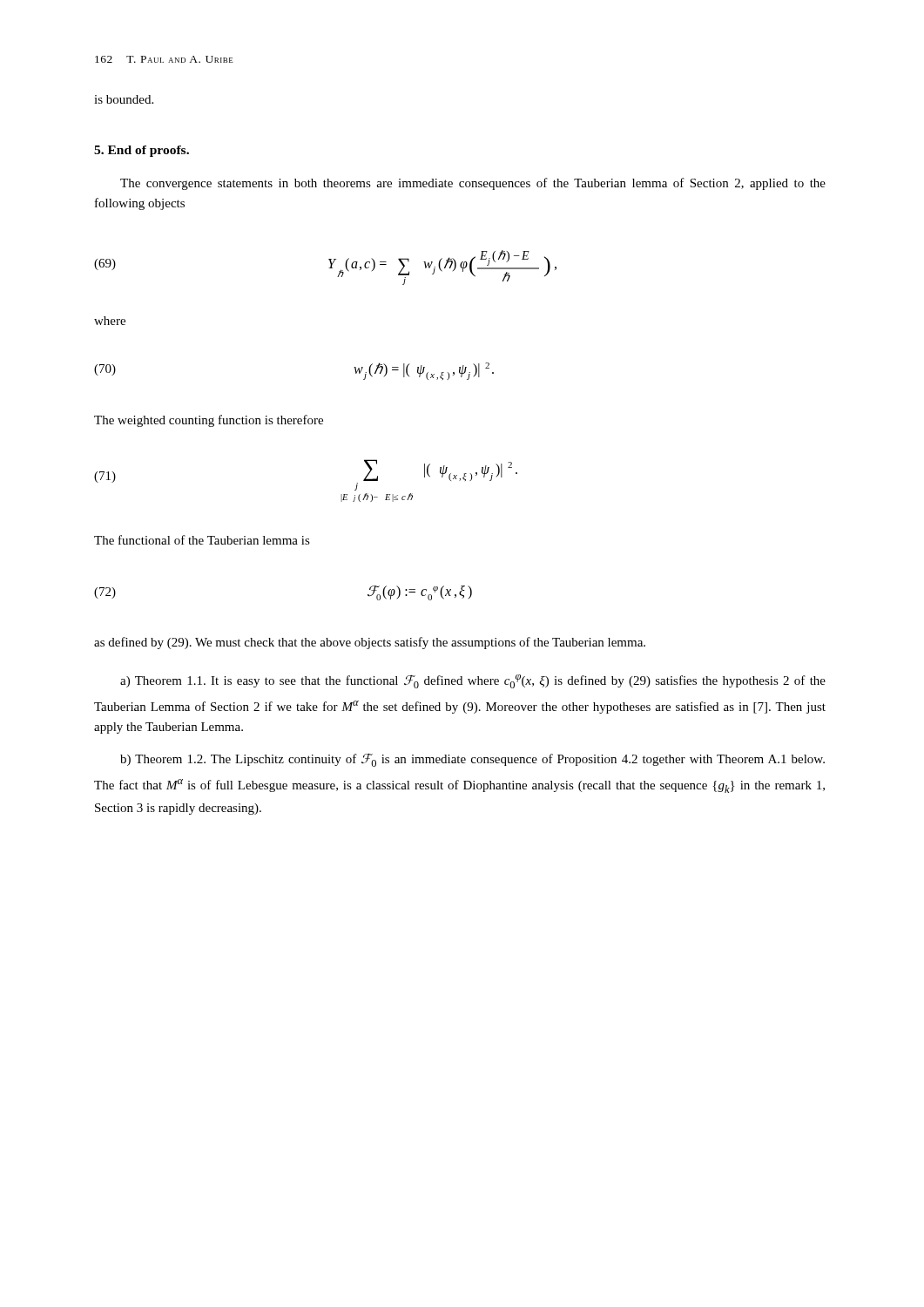This screenshot has height=1307, width=924.
Task: Select the text block containing "The functional of"
Action: [x=202, y=540]
